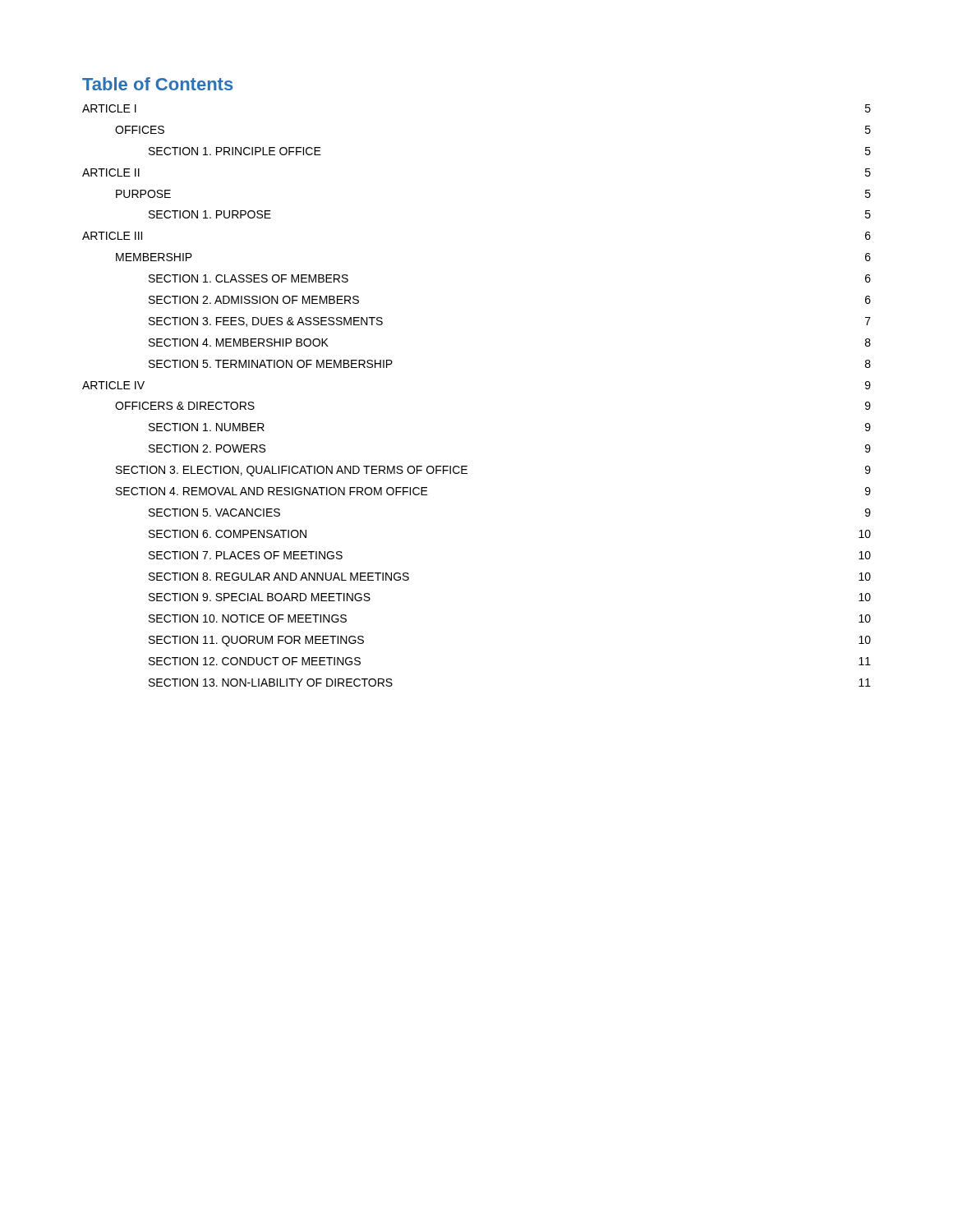Find the region starting "SECTION 10. NOTICE OF MEETINGS 10"
The height and width of the screenshot is (1232, 953).
click(247, 618)
